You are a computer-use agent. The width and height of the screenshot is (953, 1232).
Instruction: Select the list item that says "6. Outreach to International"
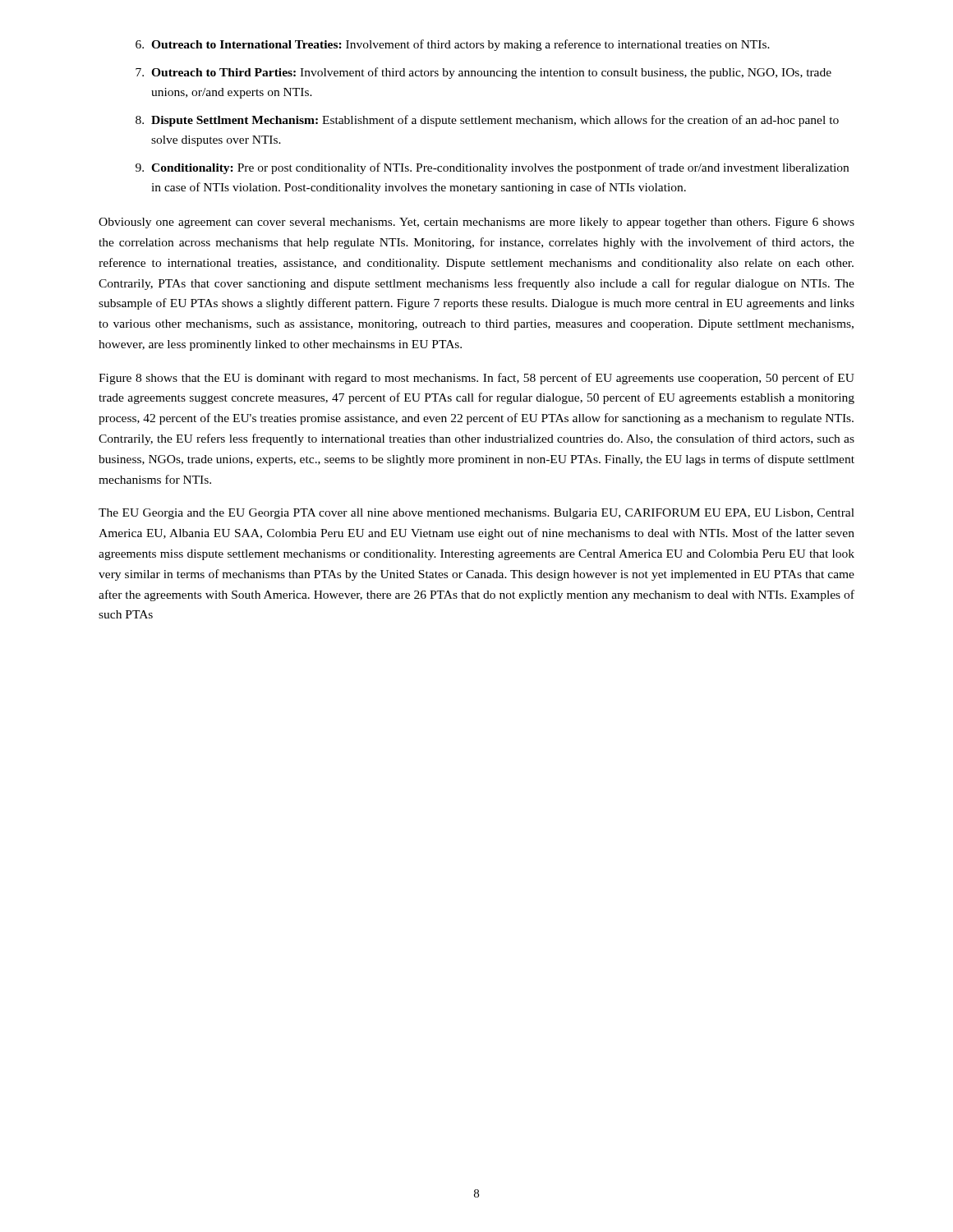(476, 44)
